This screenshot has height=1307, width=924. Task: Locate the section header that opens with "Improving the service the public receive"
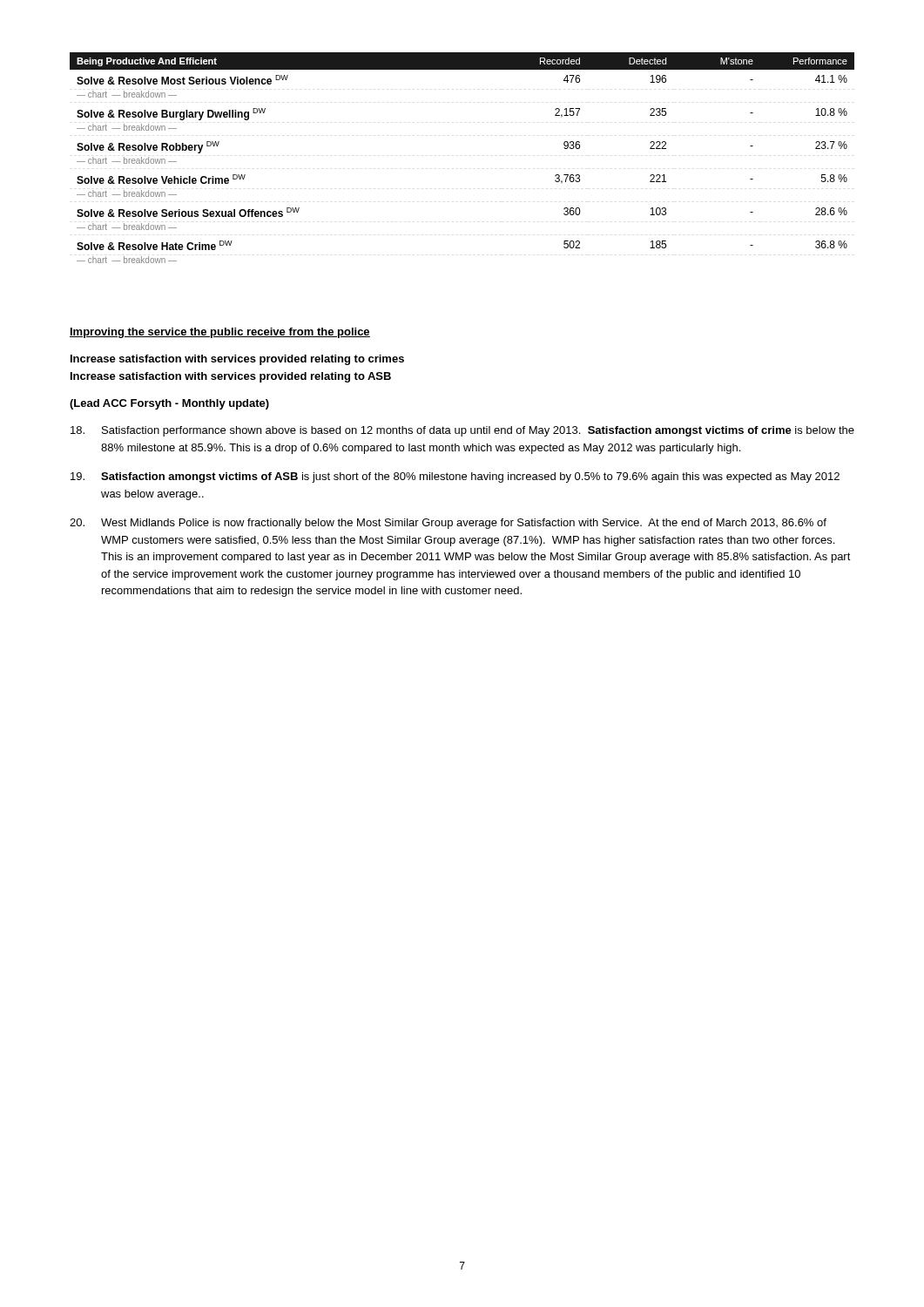pos(220,332)
